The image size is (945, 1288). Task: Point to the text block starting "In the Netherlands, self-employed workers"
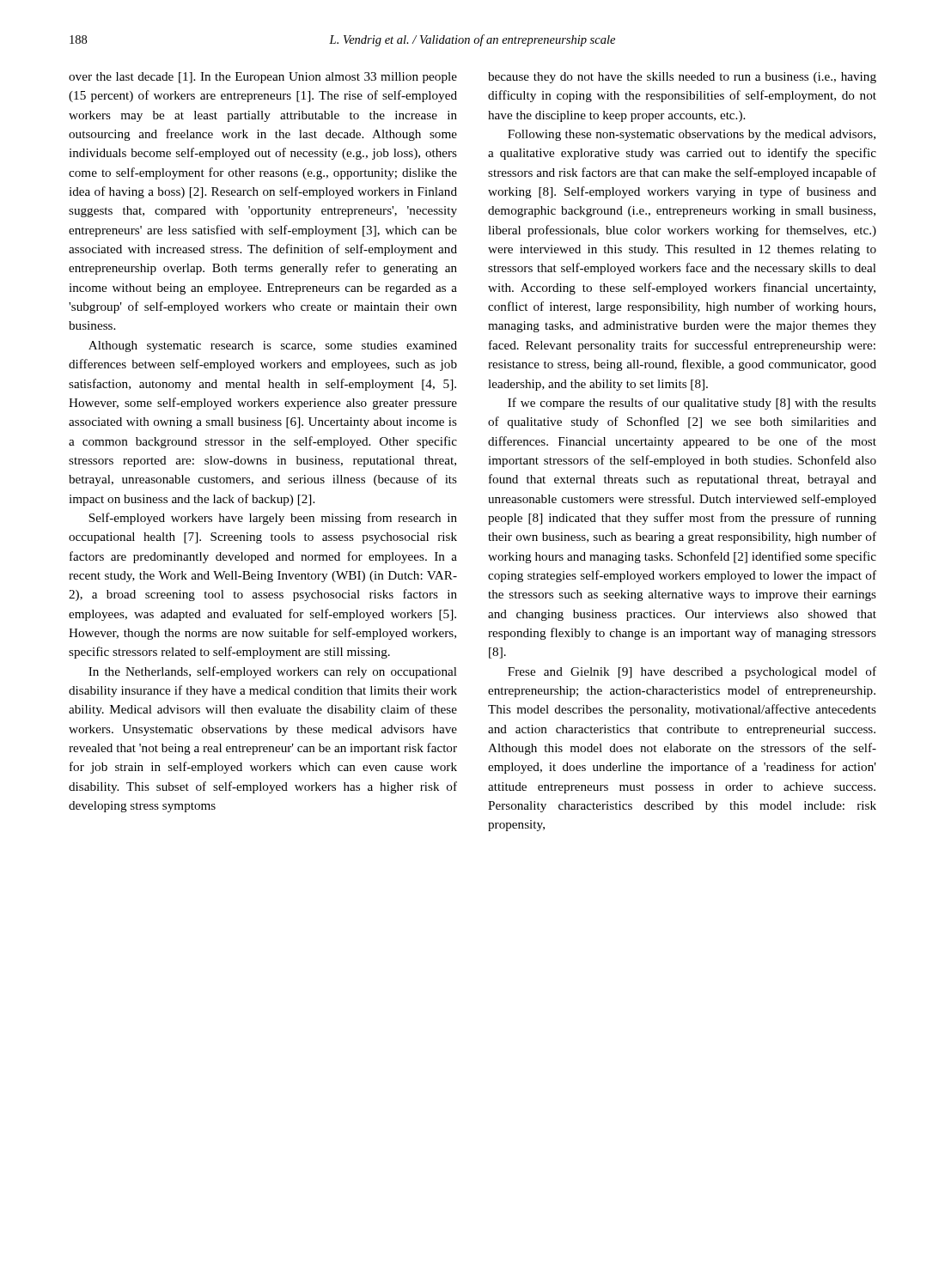pyautogui.click(x=263, y=738)
